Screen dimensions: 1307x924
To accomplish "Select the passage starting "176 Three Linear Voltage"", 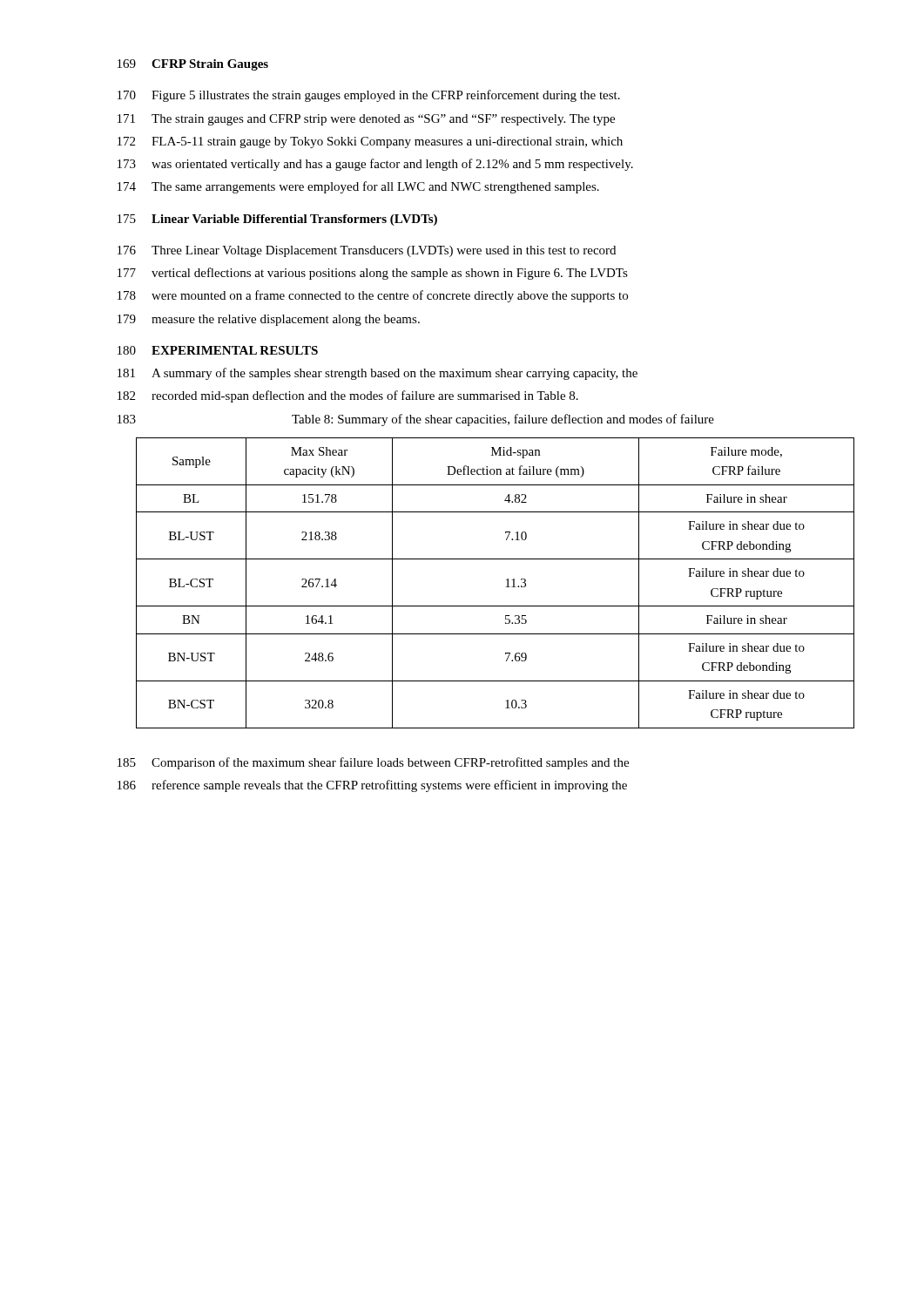I will click(474, 250).
